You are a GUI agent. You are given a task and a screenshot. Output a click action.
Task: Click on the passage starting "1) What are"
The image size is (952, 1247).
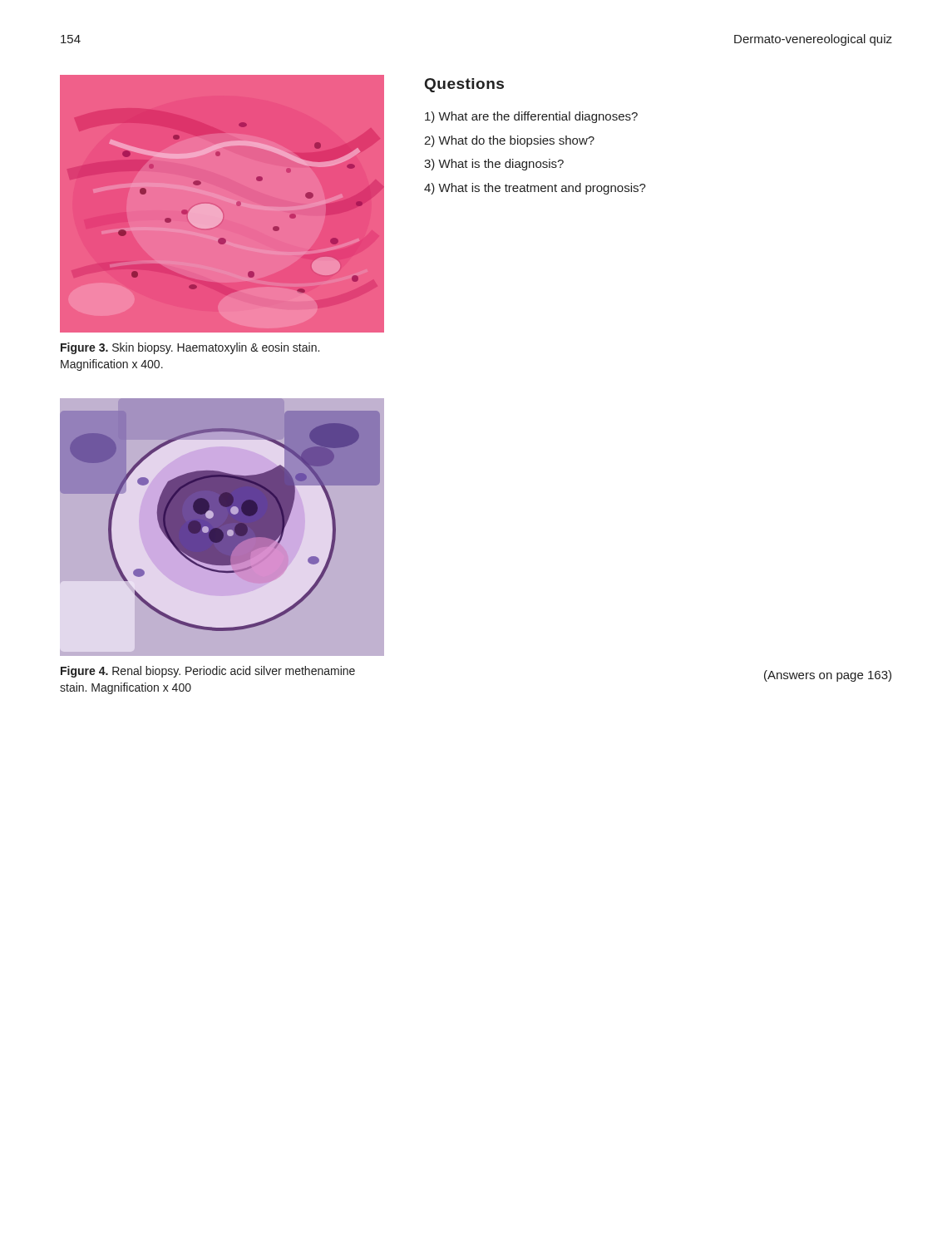point(531,116)
